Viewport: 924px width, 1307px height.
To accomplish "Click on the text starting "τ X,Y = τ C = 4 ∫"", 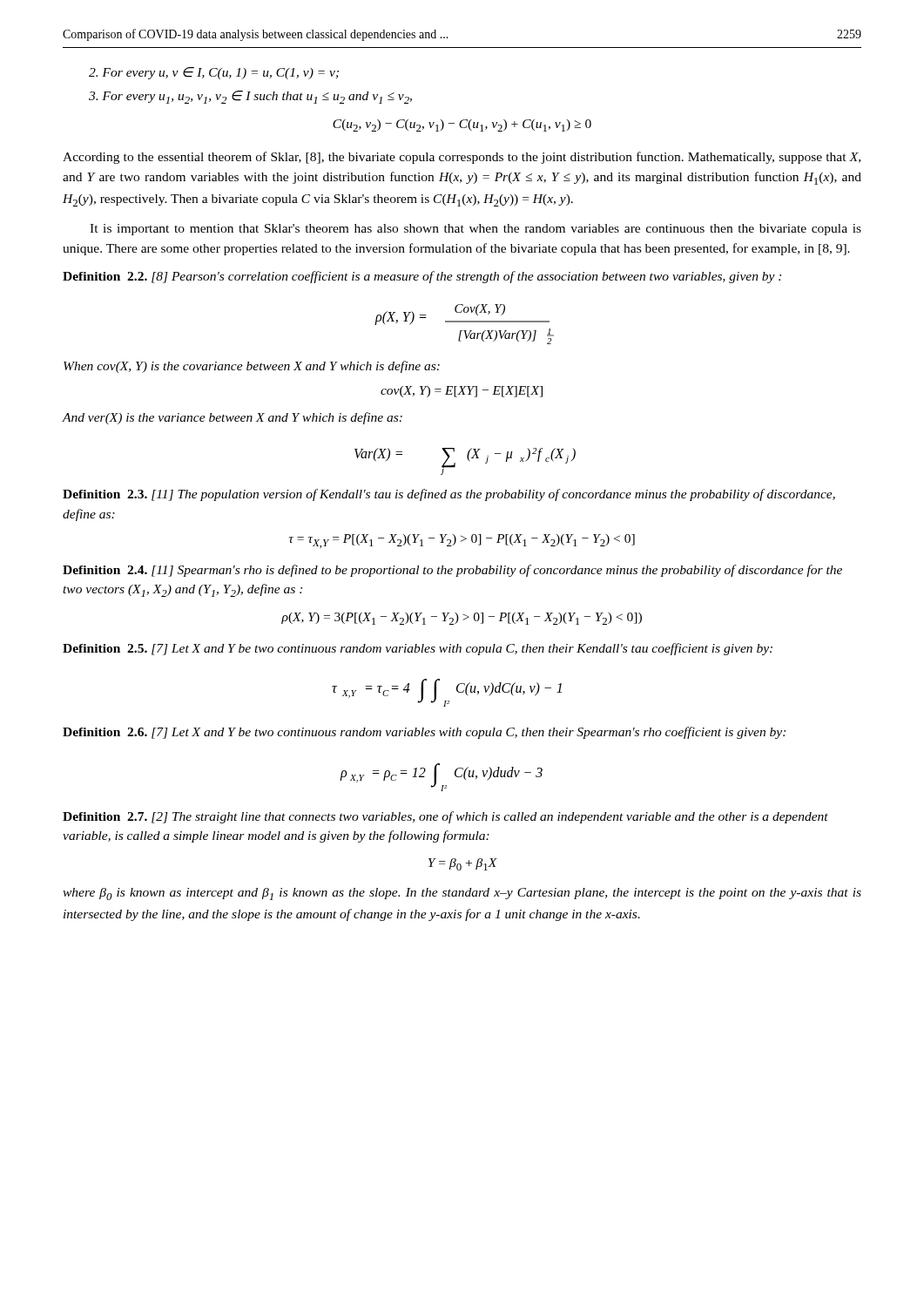I will coord(462,689).
